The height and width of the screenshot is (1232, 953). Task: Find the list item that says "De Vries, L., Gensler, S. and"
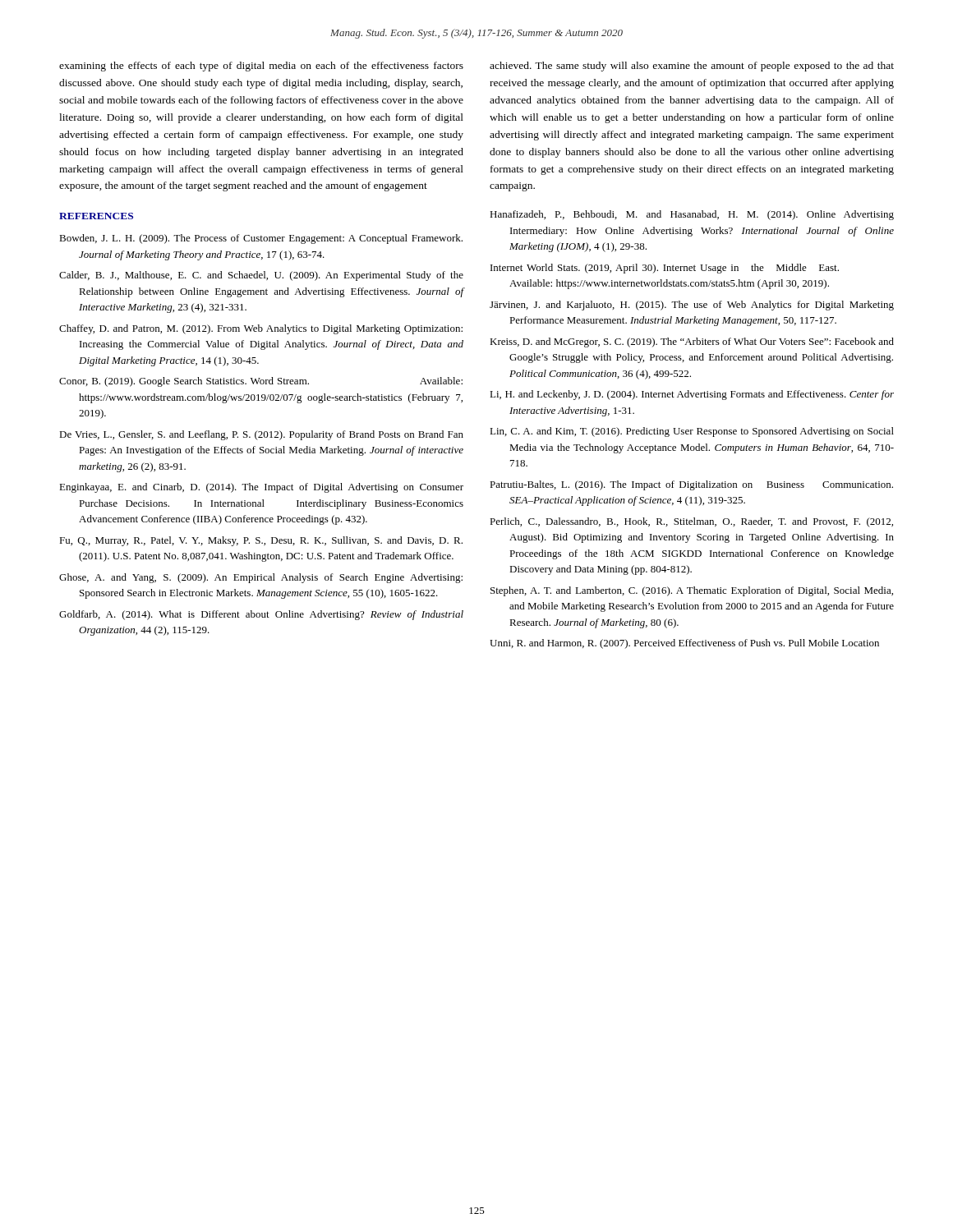click(261, 450)
